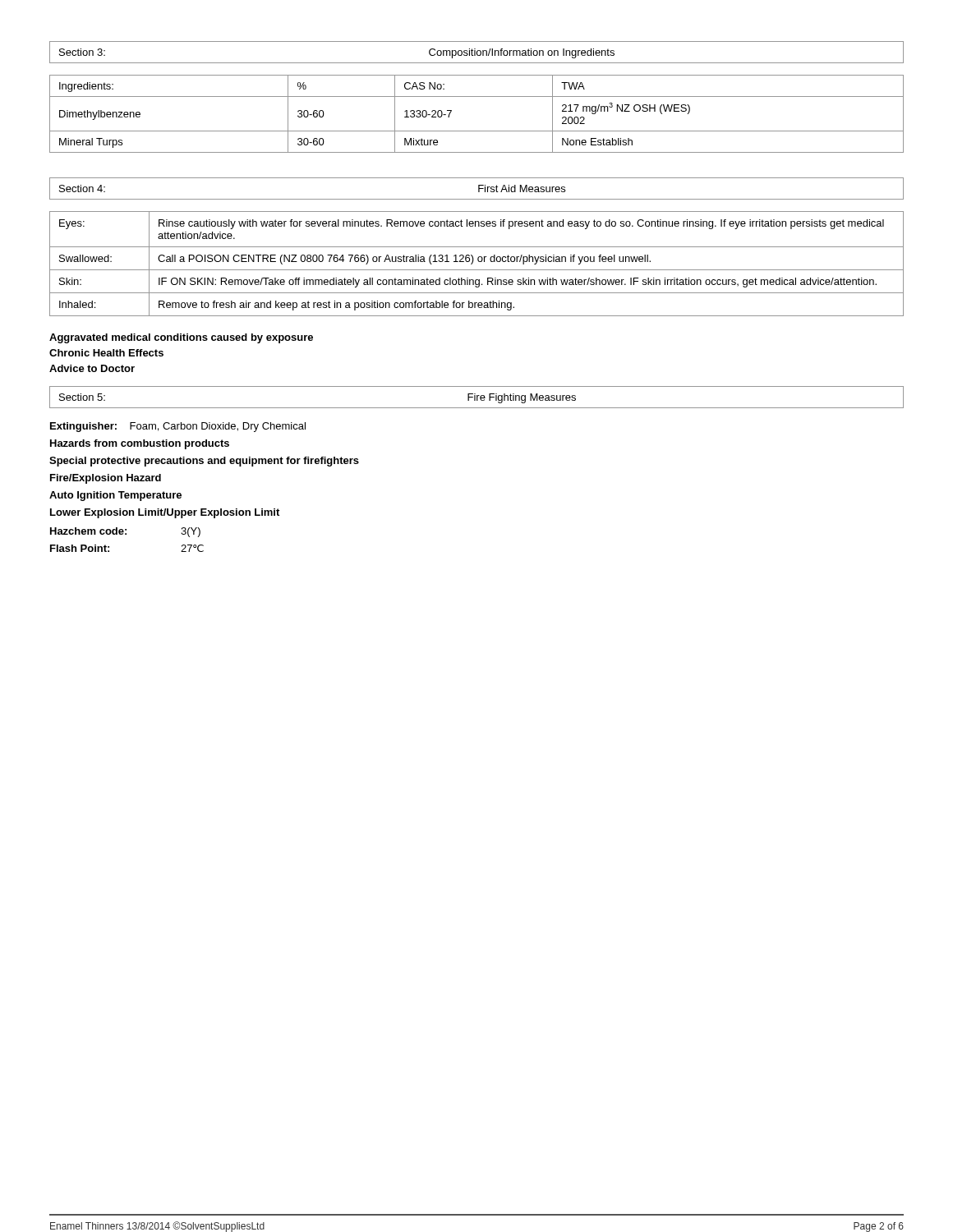This screenshot has width=953, height=1232.
Task: Click on the section header that says "Section 3: Composition/Information on"
Action: click(x=476, y=52)
